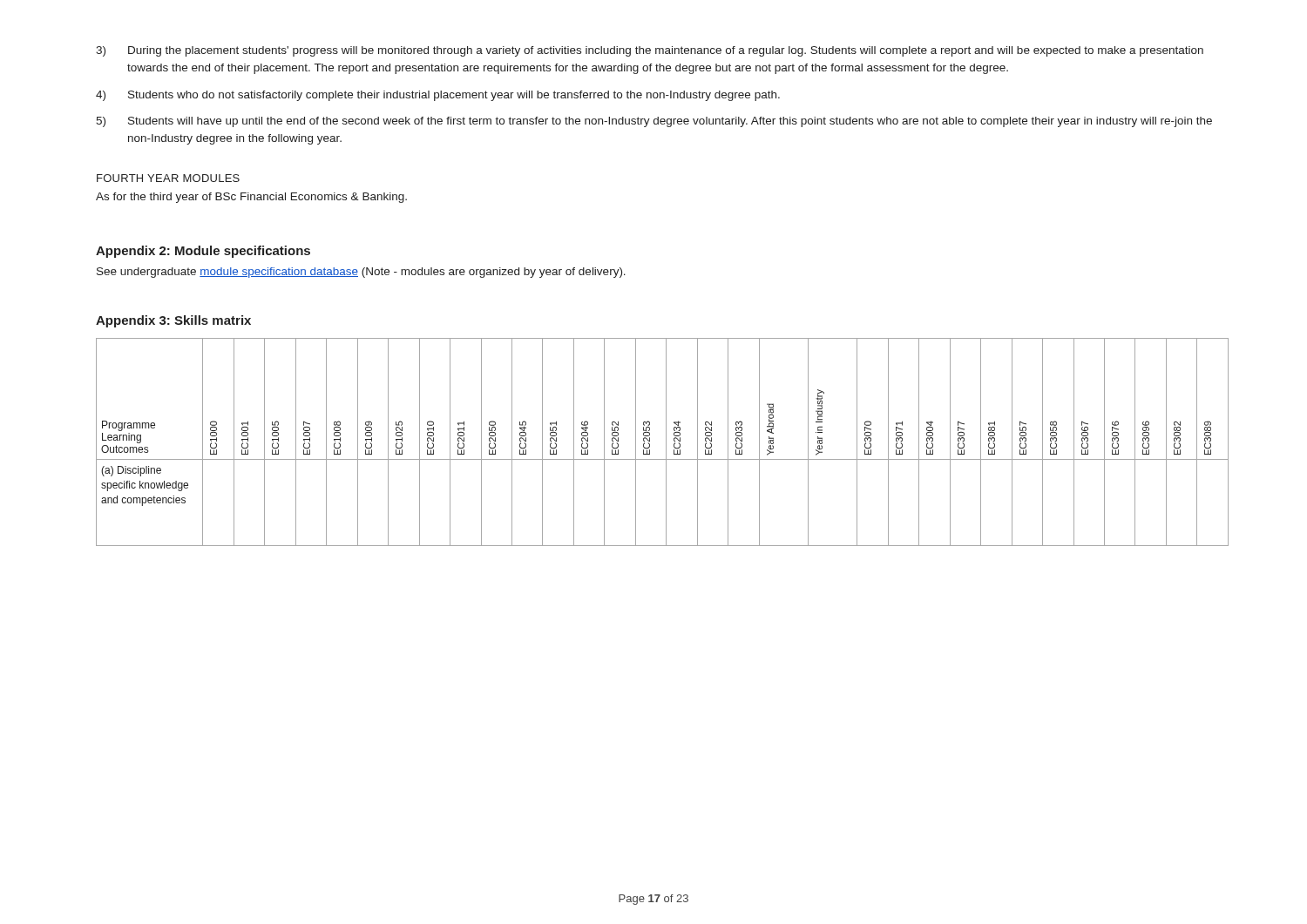Point to the block beginning "As for the third year of BSc"
The height and width of the screenshot is (924, 1307).
click(x=252, y=197)
